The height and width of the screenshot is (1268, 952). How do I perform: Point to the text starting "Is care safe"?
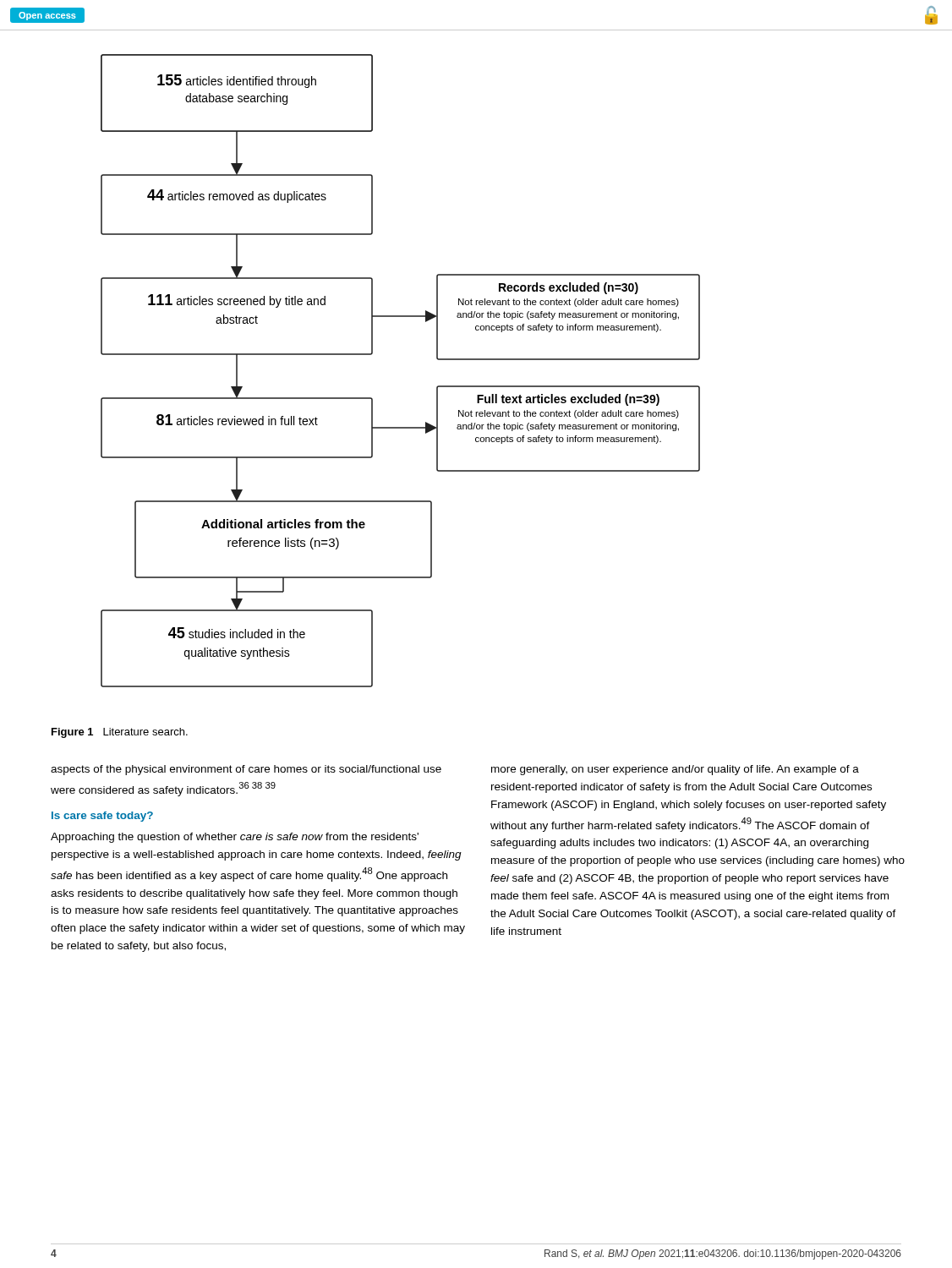pos(102,816)
